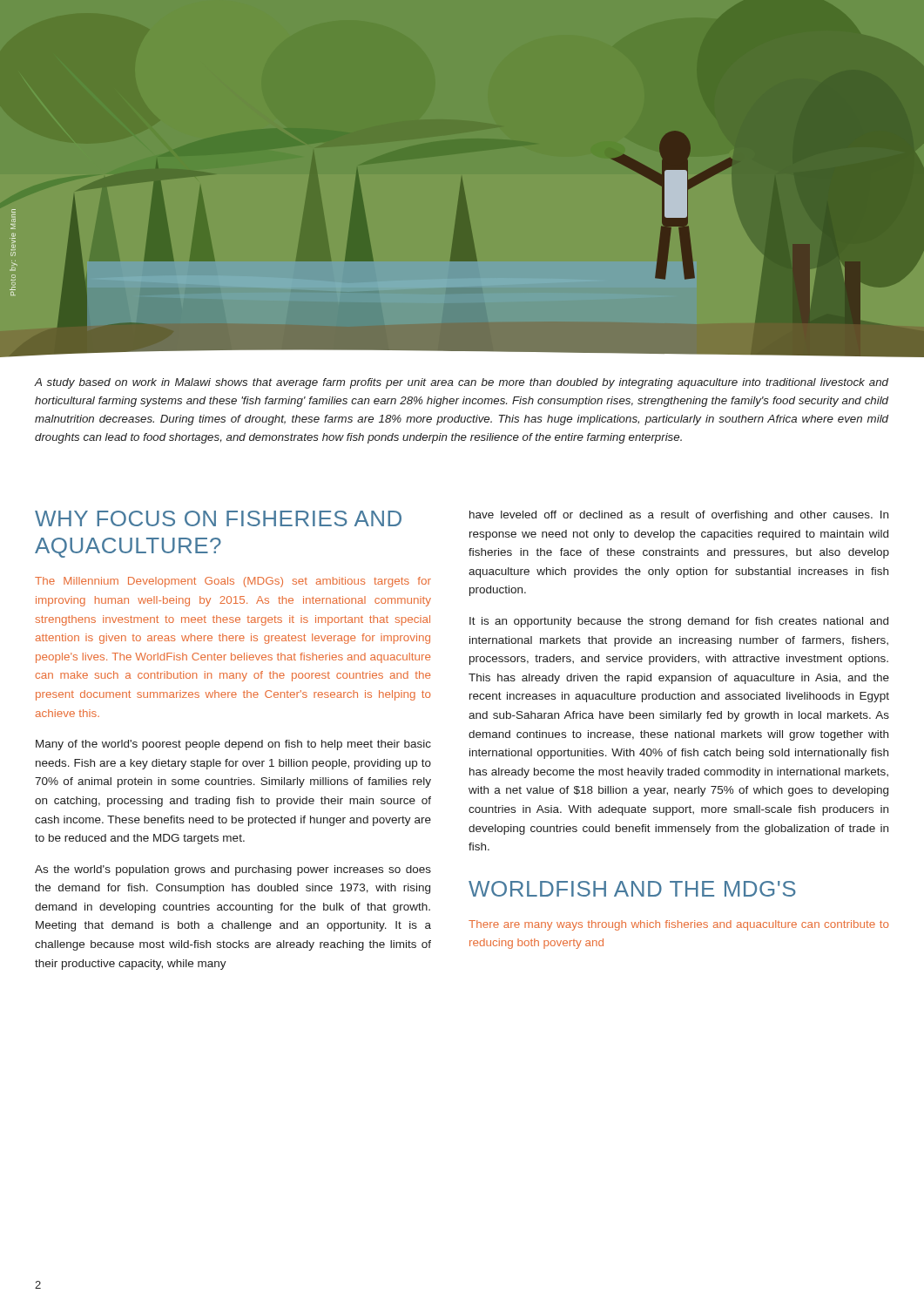Locate the section header that opens with "WHY FOCUS ON FISHERIES AND"
Image resolution: width=924 pixels, height=1307 pixels.
233,533
